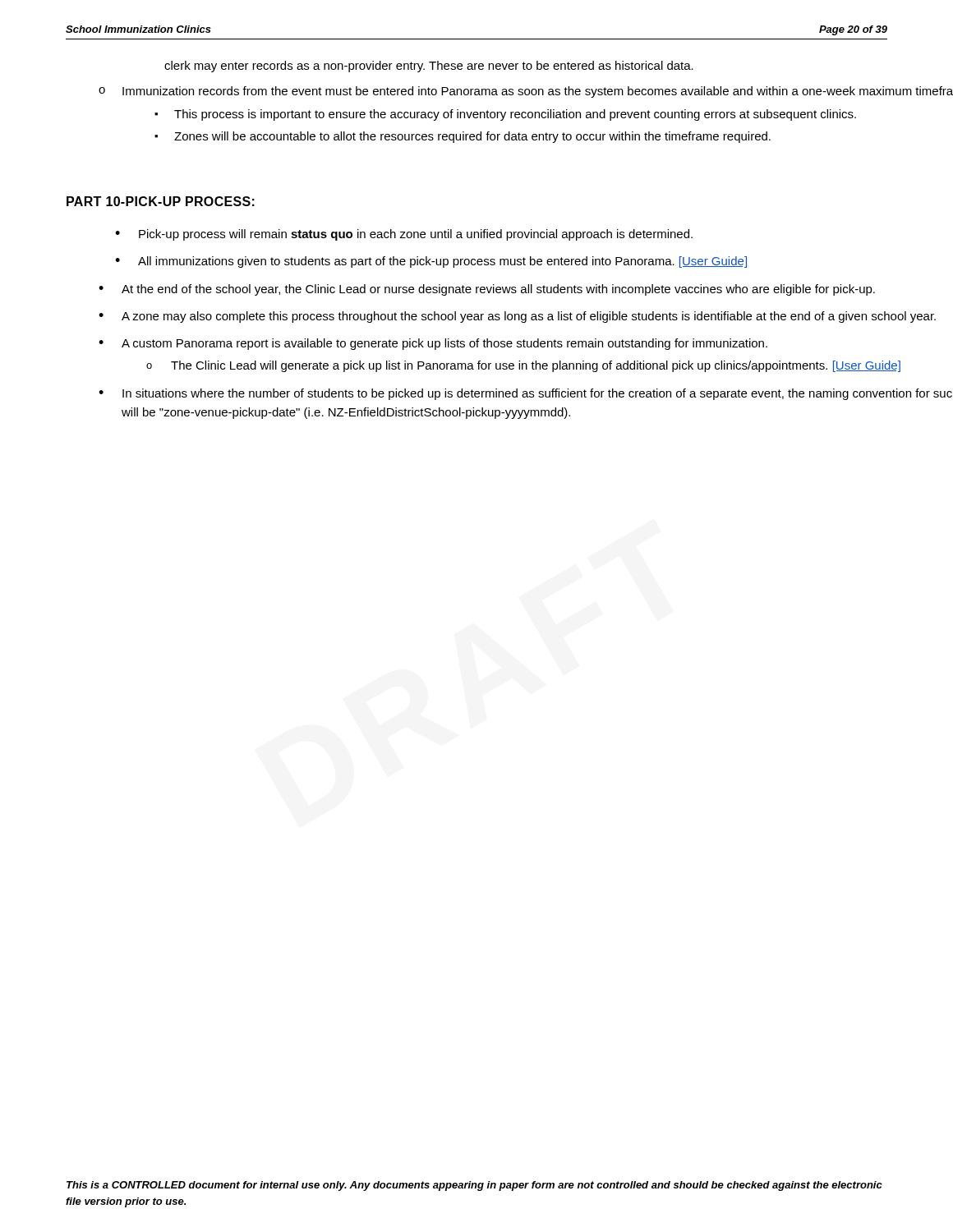
Task: Find the element starting "PART 10-PICK-UP PROCESS:"
Action: tap(161, 202)
